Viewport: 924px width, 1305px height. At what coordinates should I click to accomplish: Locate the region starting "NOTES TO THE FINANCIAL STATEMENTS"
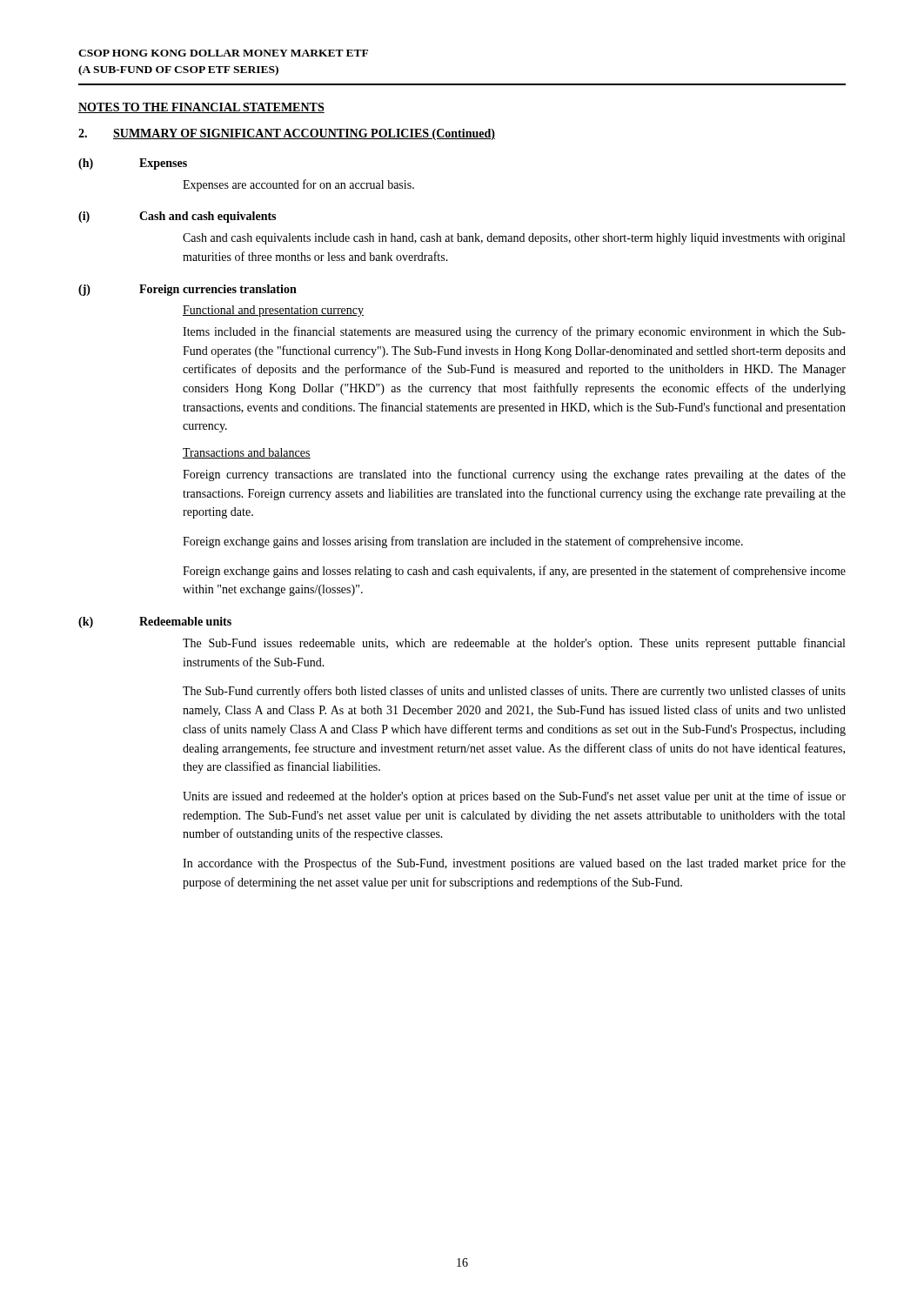(x=201, y=108)
